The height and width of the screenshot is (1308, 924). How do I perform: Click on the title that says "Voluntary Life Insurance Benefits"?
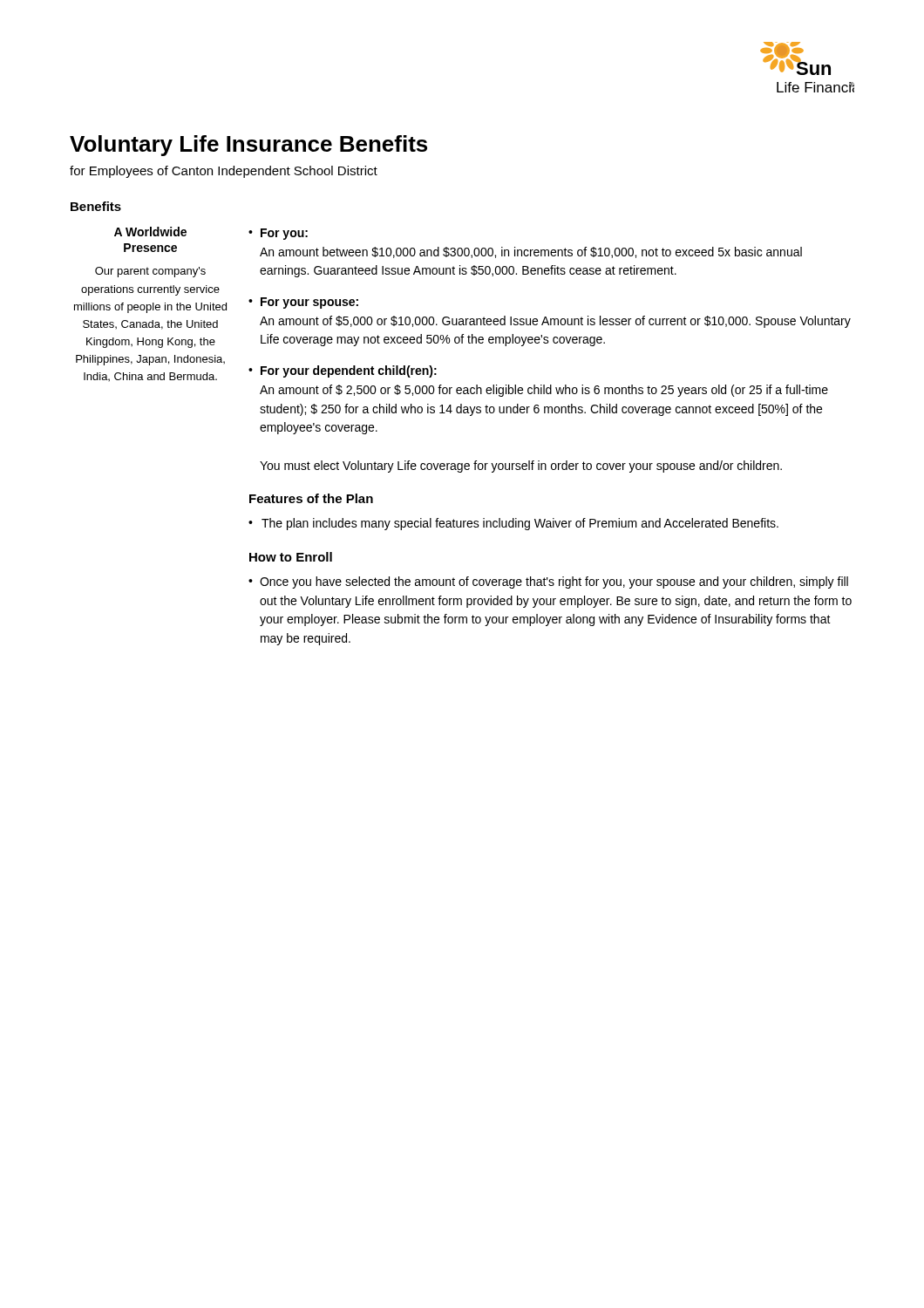click(x=249, y=144)
